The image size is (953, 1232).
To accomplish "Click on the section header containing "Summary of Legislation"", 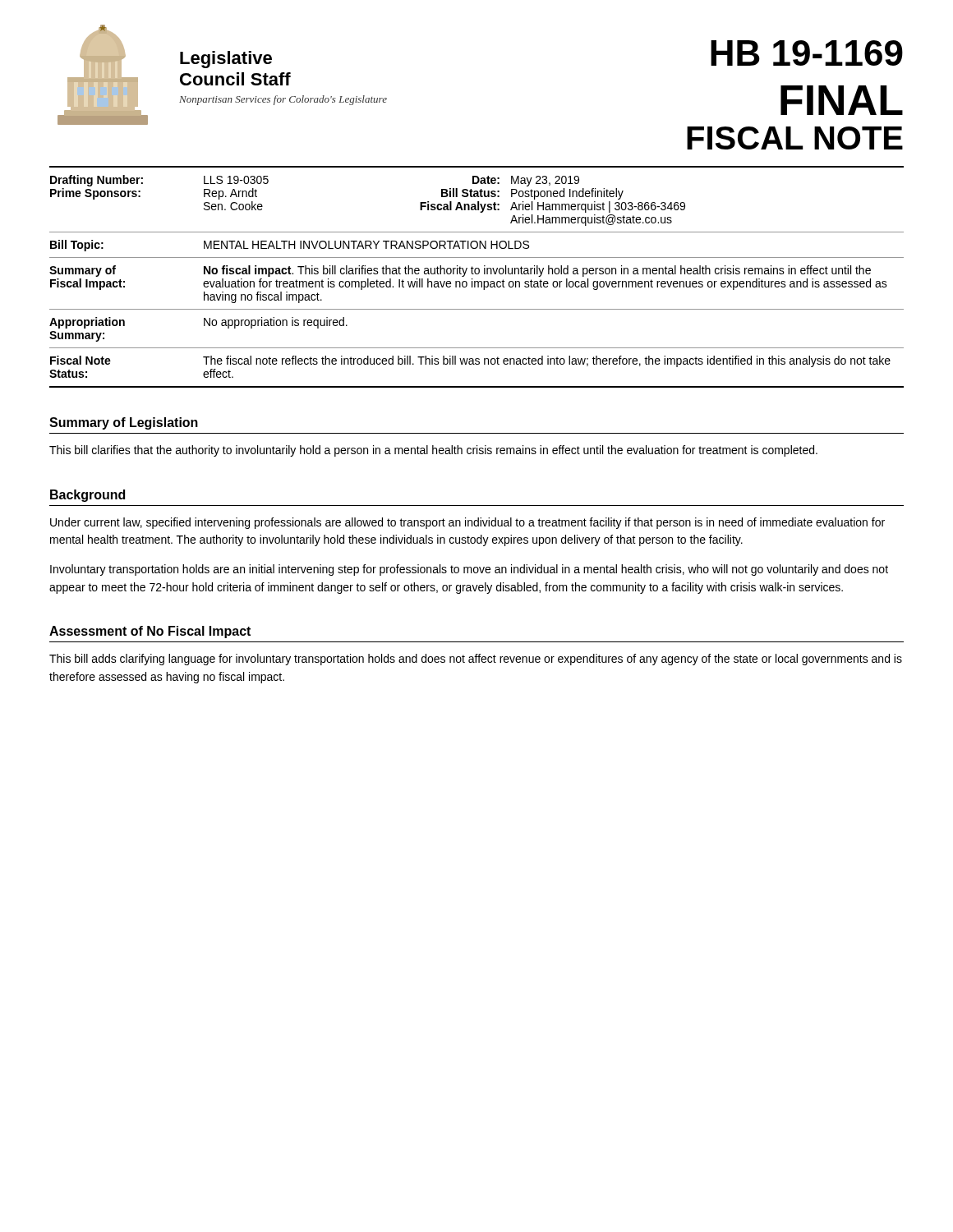I will 124,423.
